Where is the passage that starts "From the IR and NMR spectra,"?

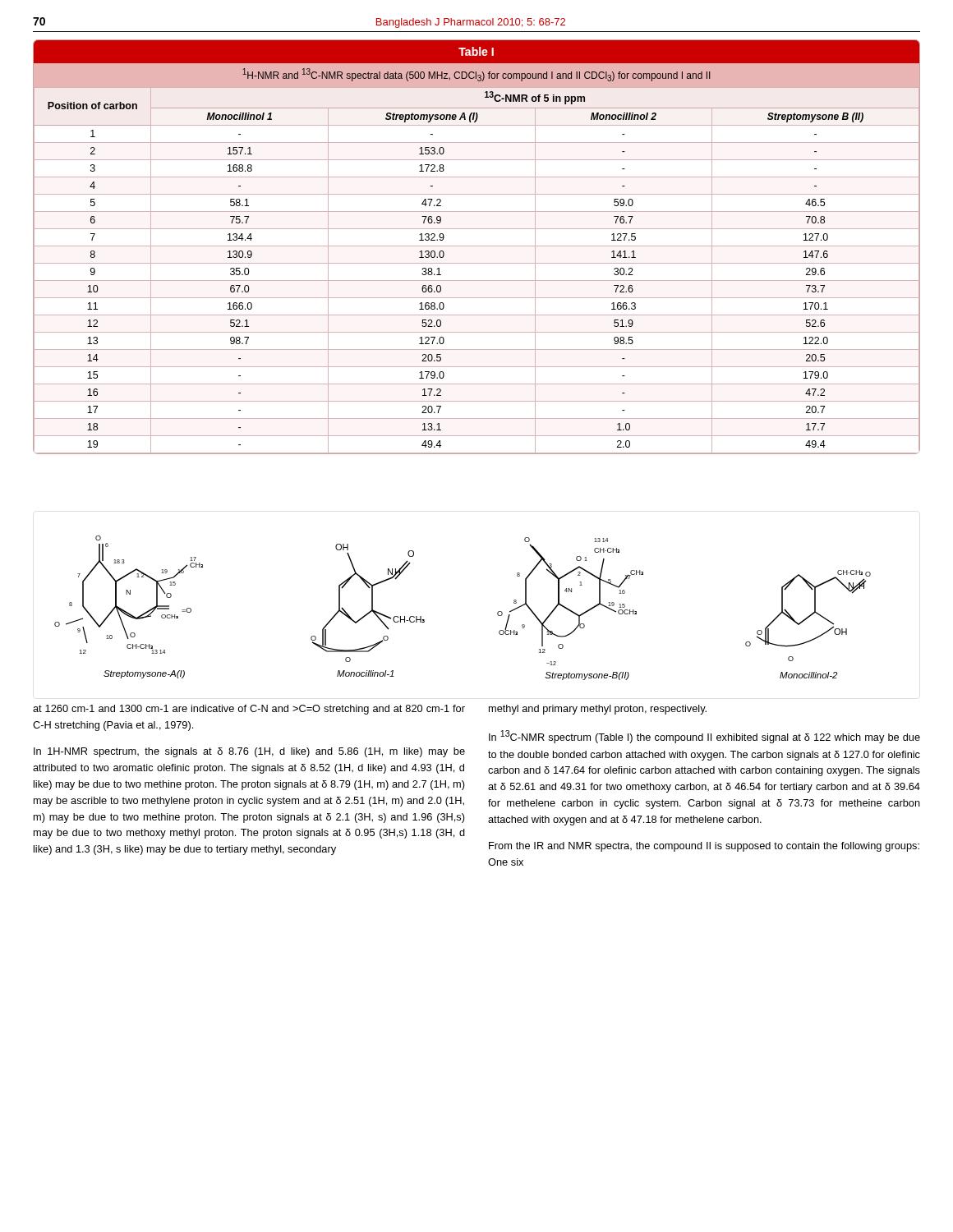(704, 854)
